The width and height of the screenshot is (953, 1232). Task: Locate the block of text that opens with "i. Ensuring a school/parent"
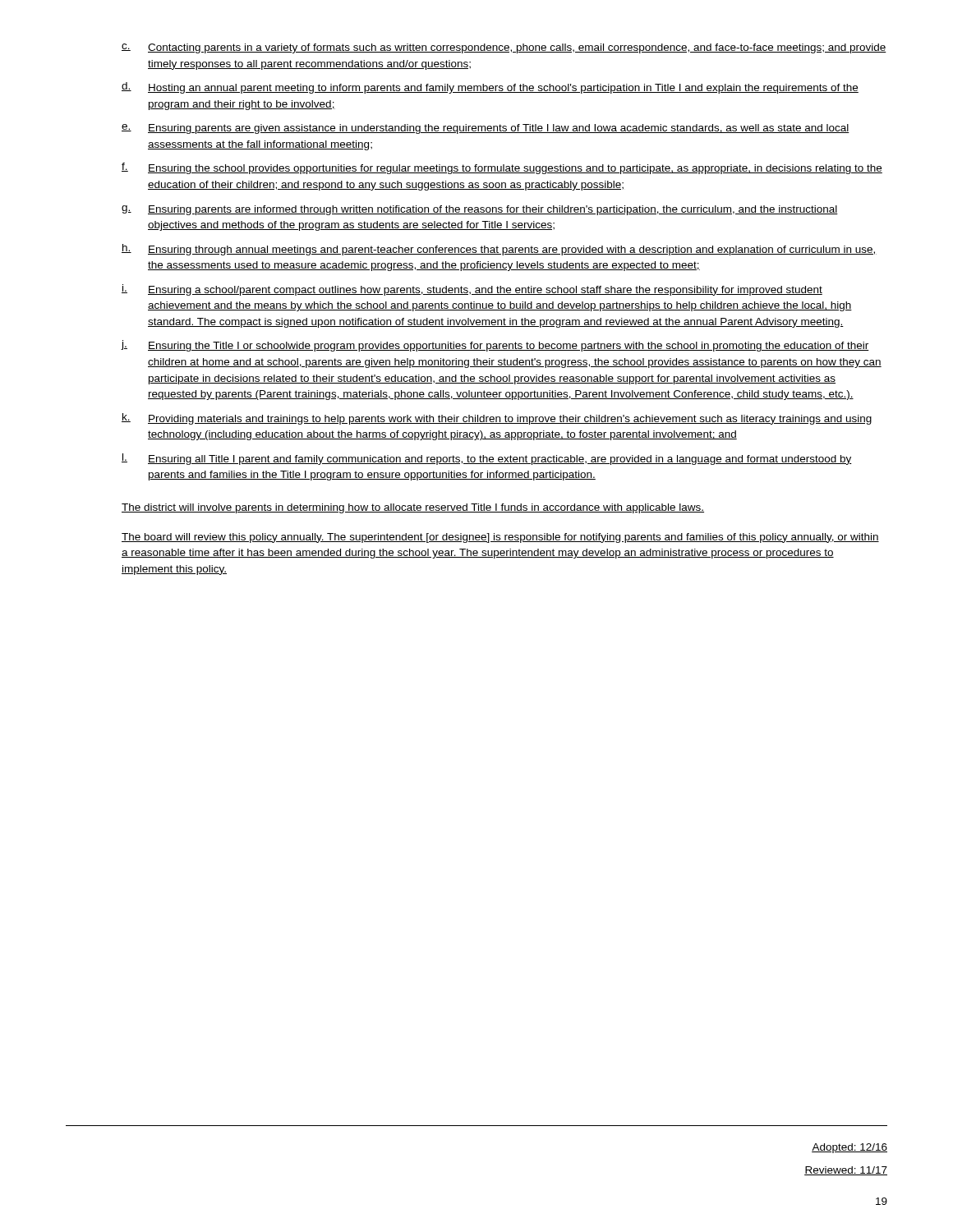(504, 306)
